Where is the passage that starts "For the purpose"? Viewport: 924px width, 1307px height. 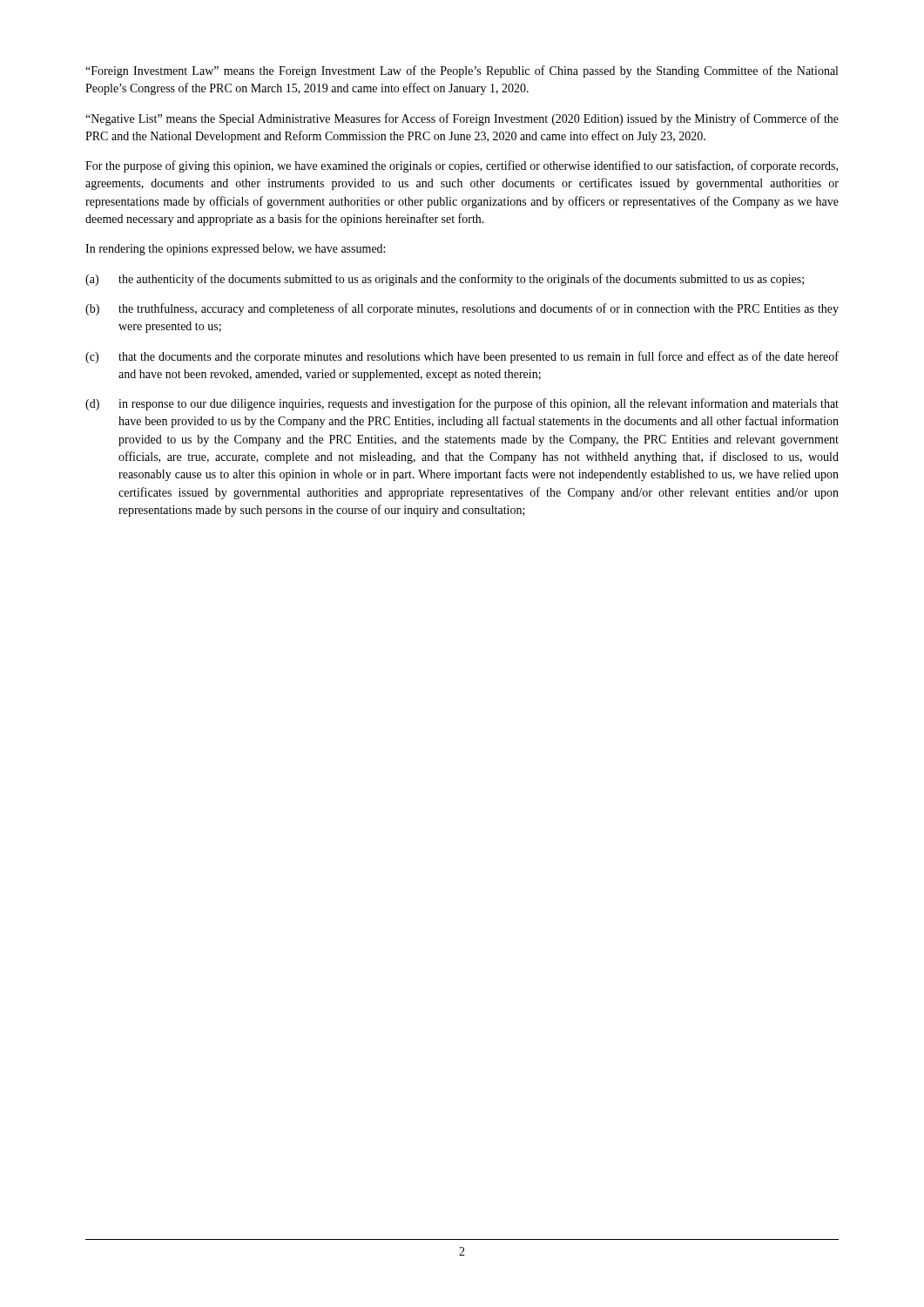click(462, 193)
